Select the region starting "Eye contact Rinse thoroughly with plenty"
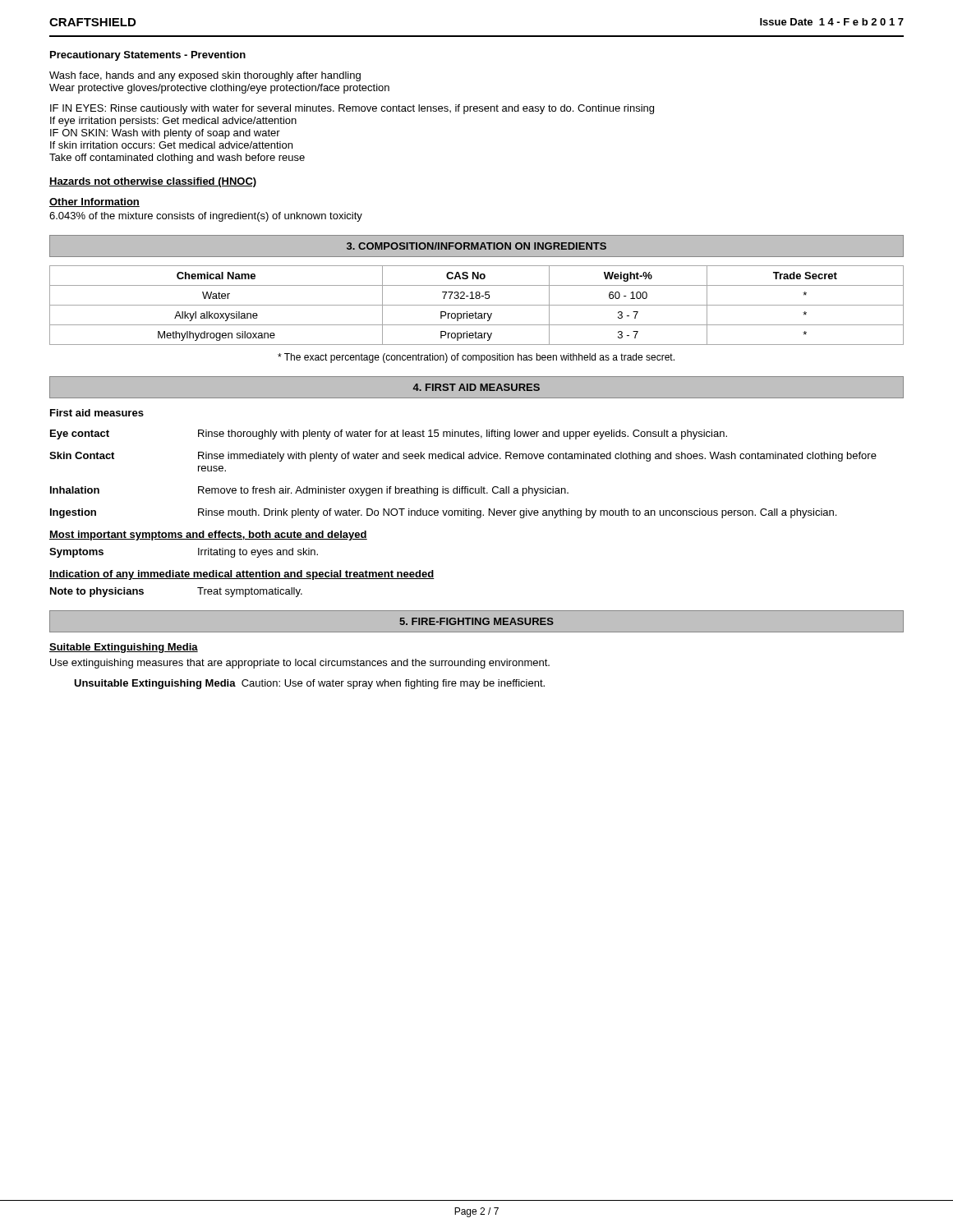This screenshot has width=953, height=1232. pyautogui.click(x=476, y=433)
